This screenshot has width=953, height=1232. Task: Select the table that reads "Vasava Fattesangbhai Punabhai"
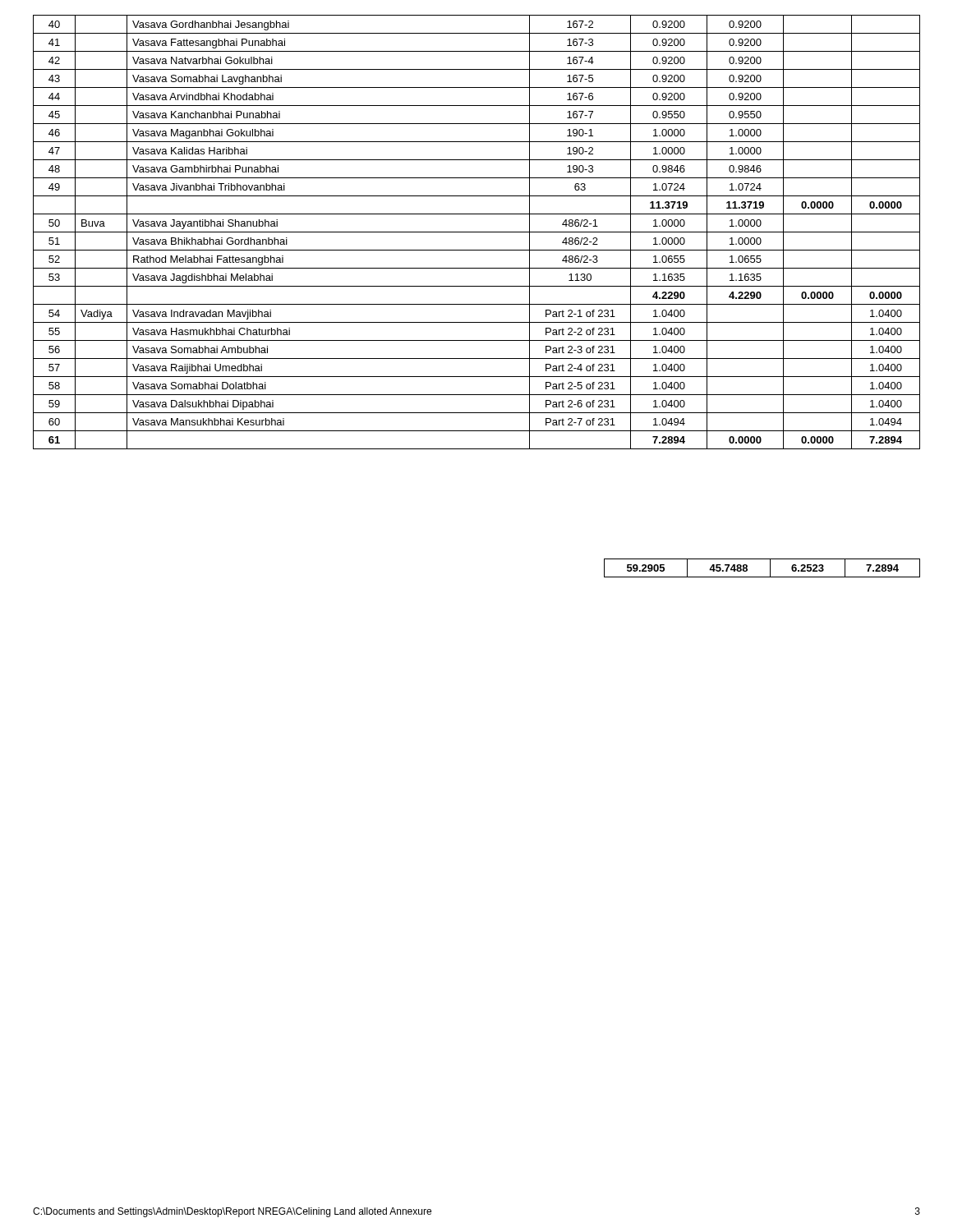click(x=476, y=232)
